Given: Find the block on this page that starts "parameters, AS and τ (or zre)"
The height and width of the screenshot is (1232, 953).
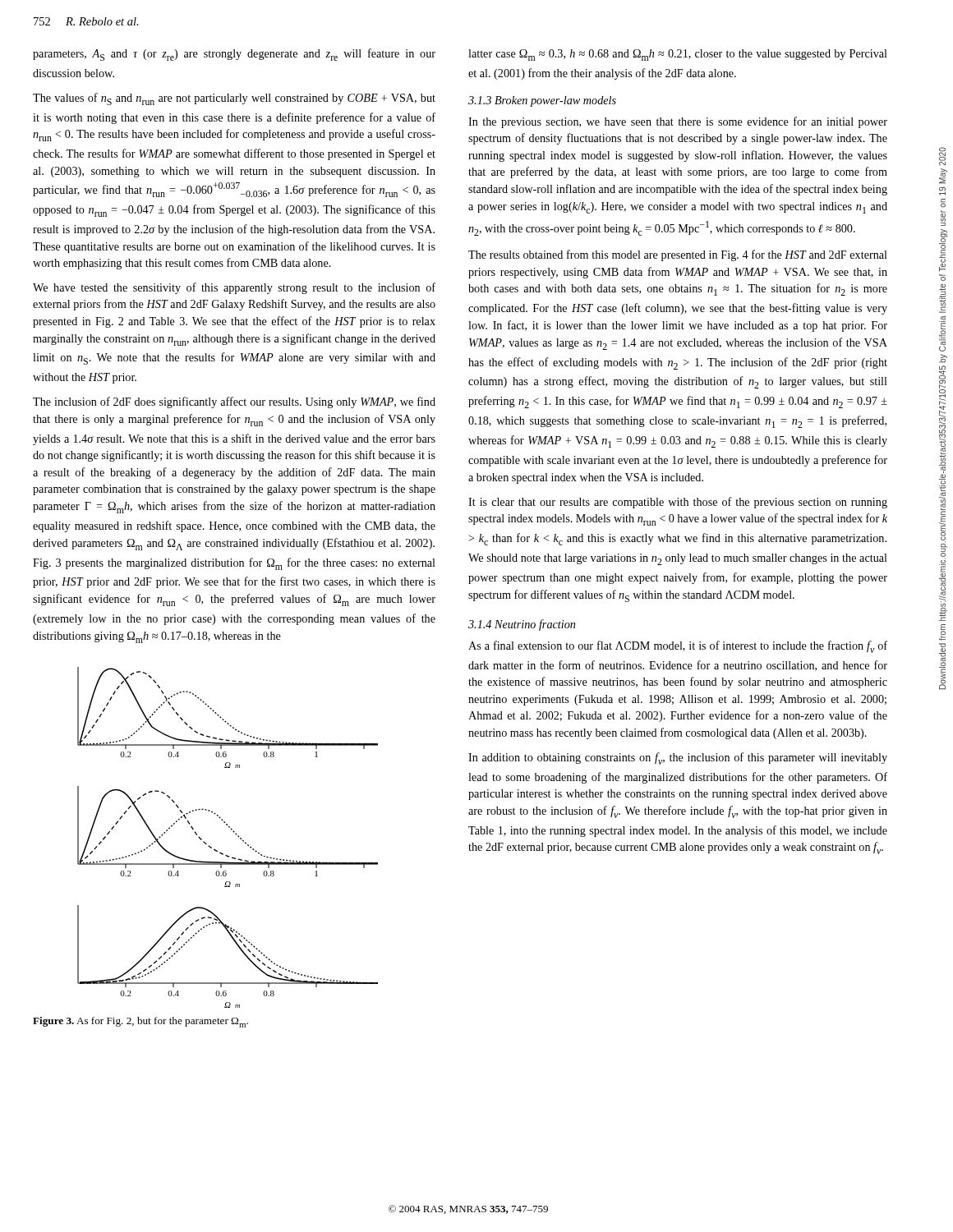Looking at the screenshot, I should point(234,63).
